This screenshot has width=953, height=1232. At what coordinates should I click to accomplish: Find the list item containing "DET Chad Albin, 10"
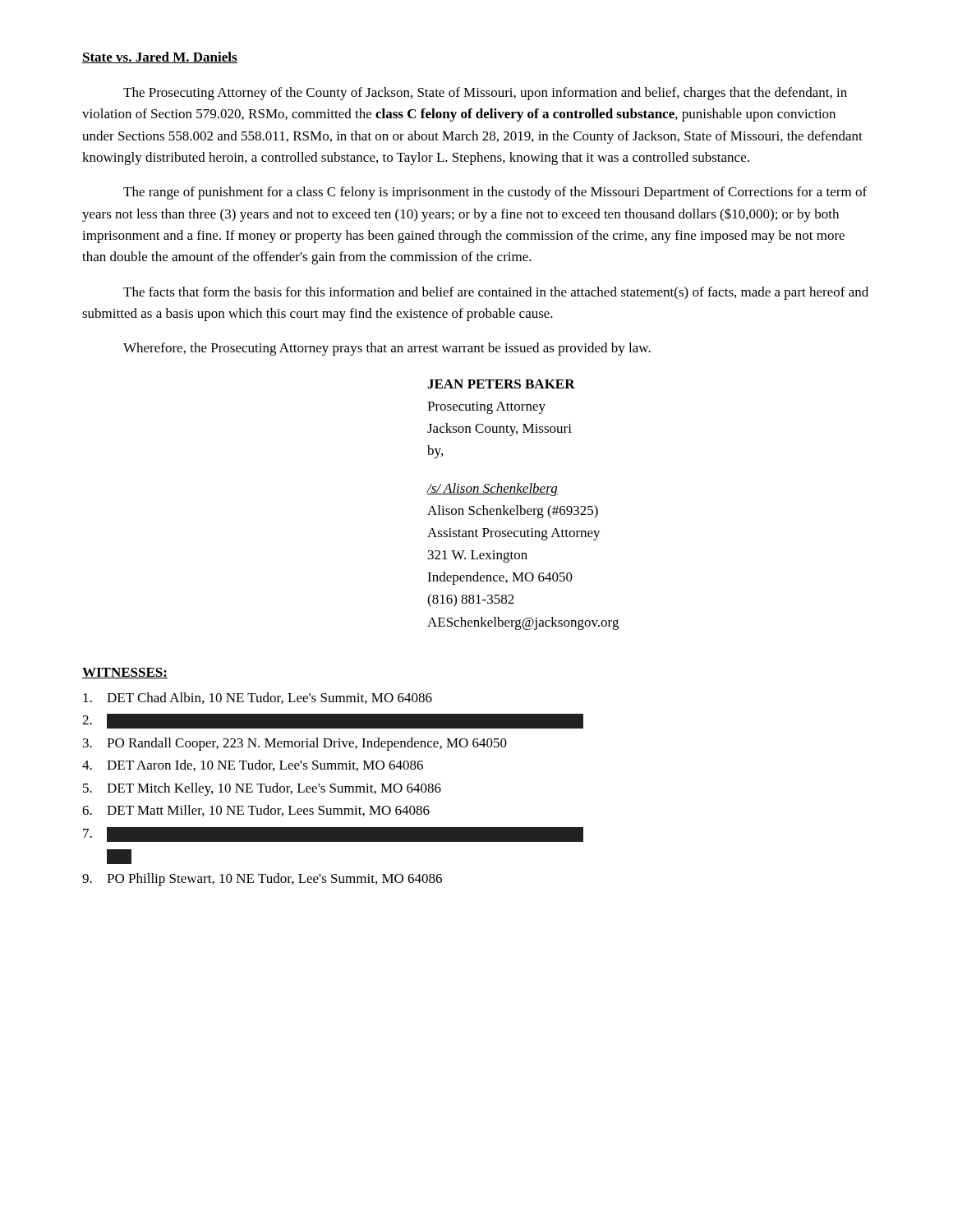tap(258, 698)
